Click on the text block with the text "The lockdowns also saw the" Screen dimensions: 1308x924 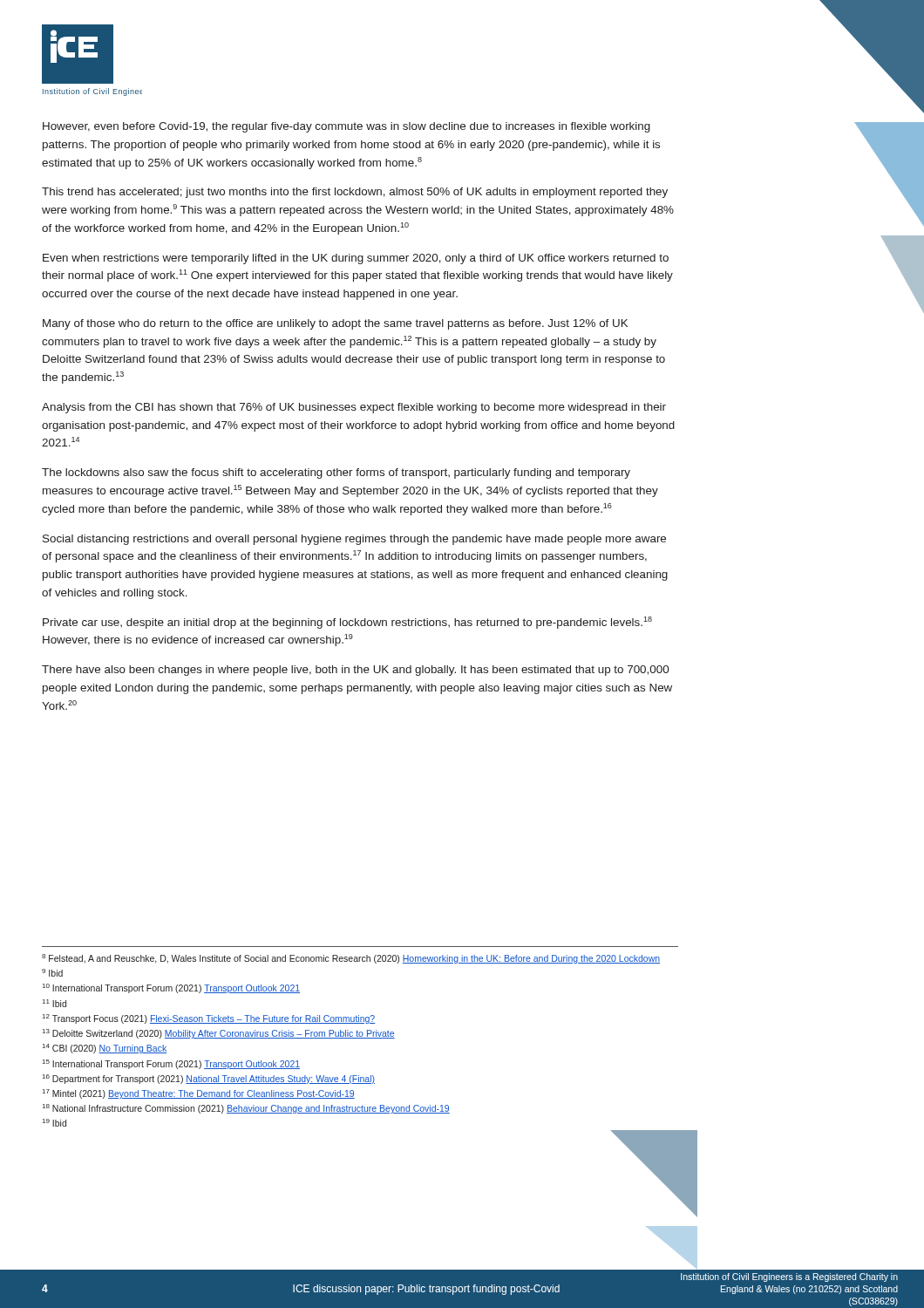pos(360,491)
